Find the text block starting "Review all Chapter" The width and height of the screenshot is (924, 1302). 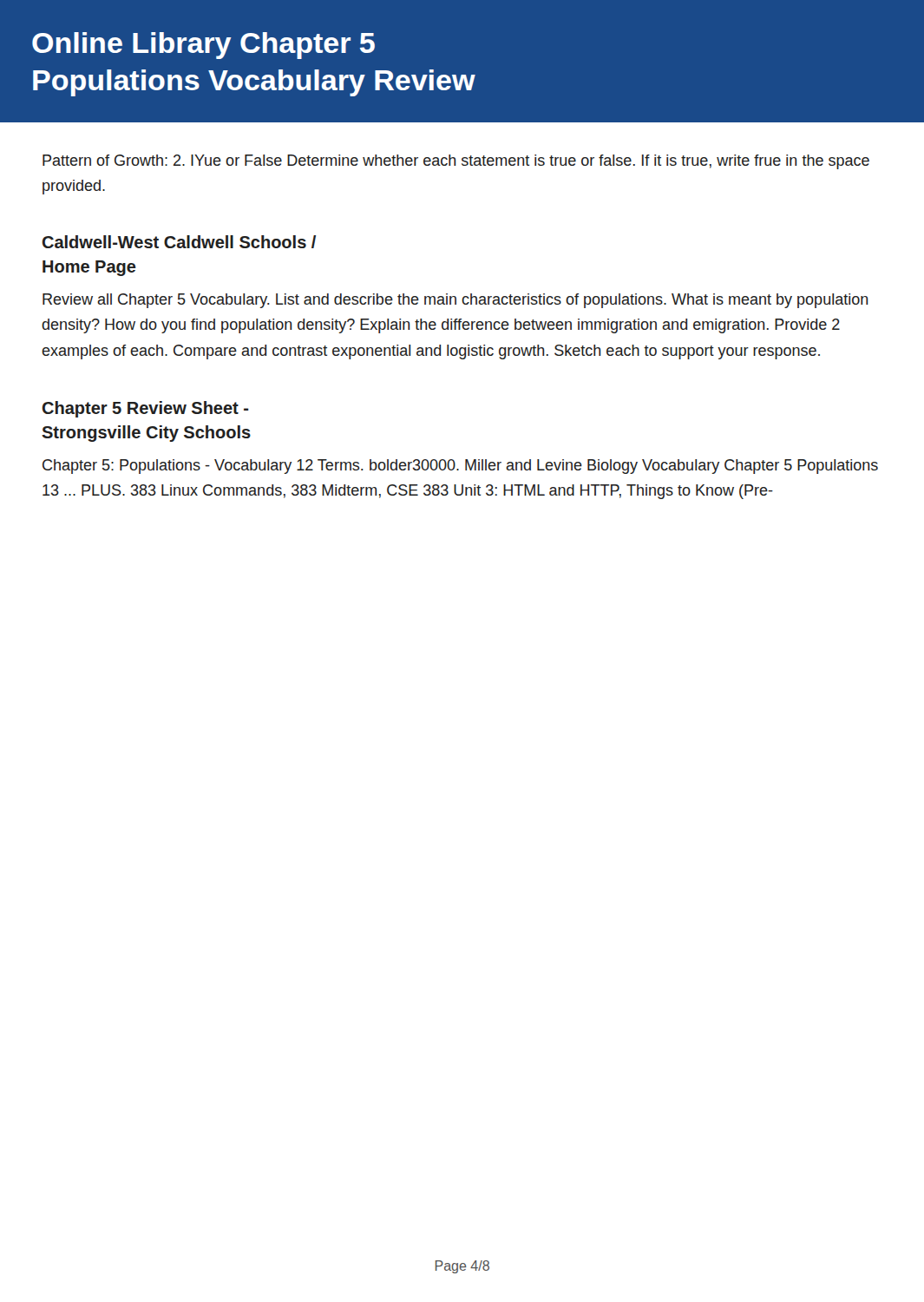tap(455, 325)
